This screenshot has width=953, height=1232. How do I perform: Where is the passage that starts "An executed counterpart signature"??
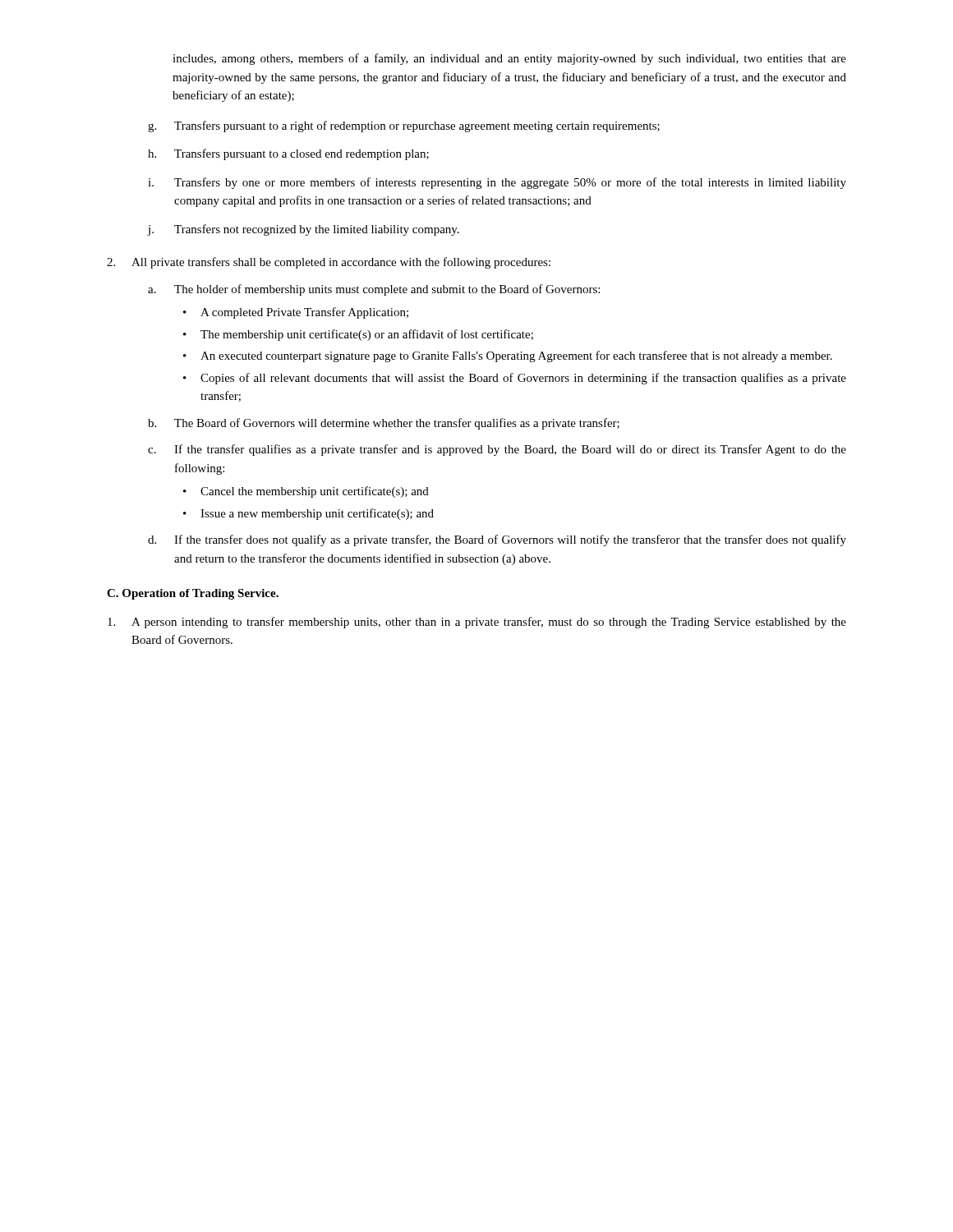(x=523, y=356)
